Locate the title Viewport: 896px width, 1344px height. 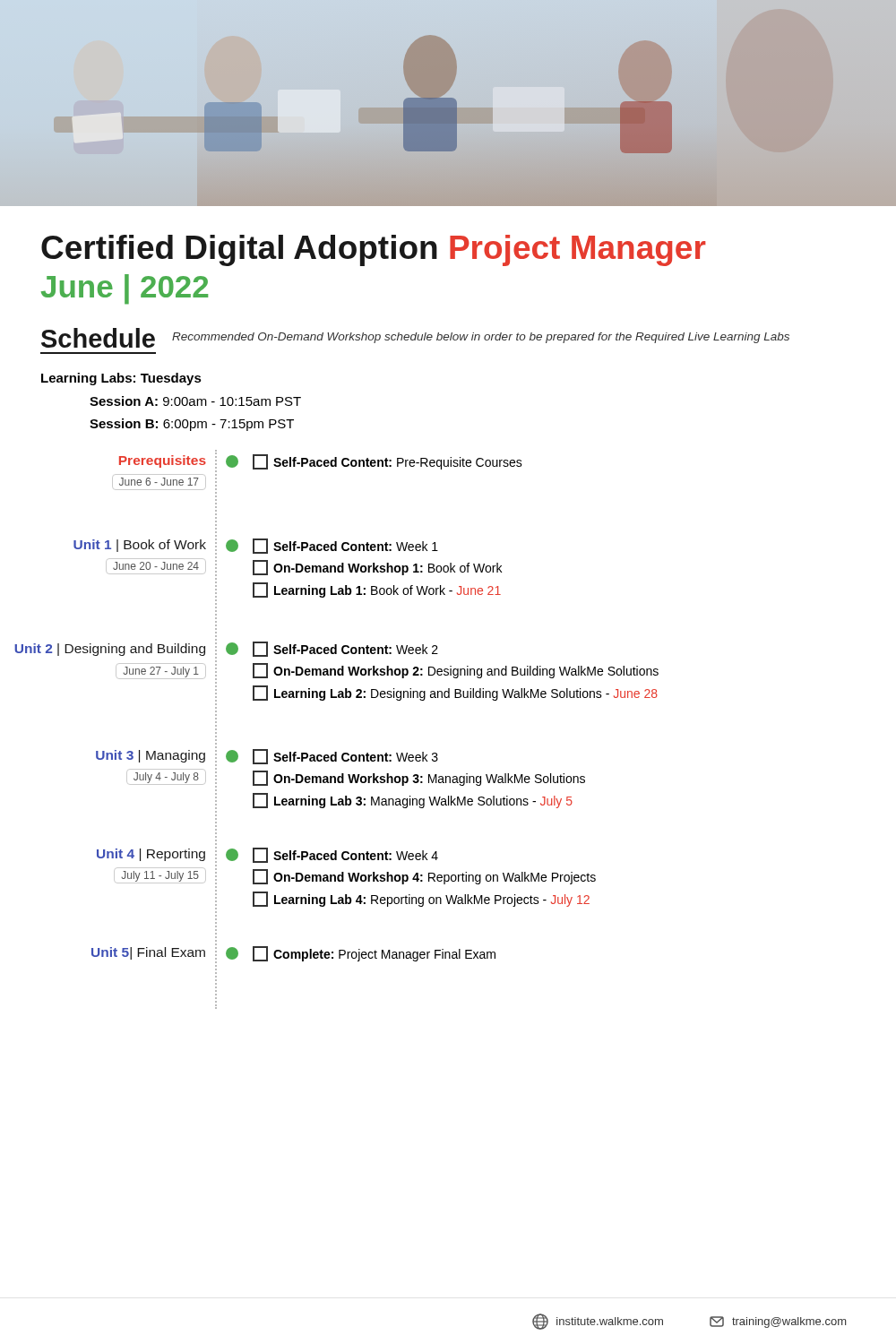click(448, 267)
